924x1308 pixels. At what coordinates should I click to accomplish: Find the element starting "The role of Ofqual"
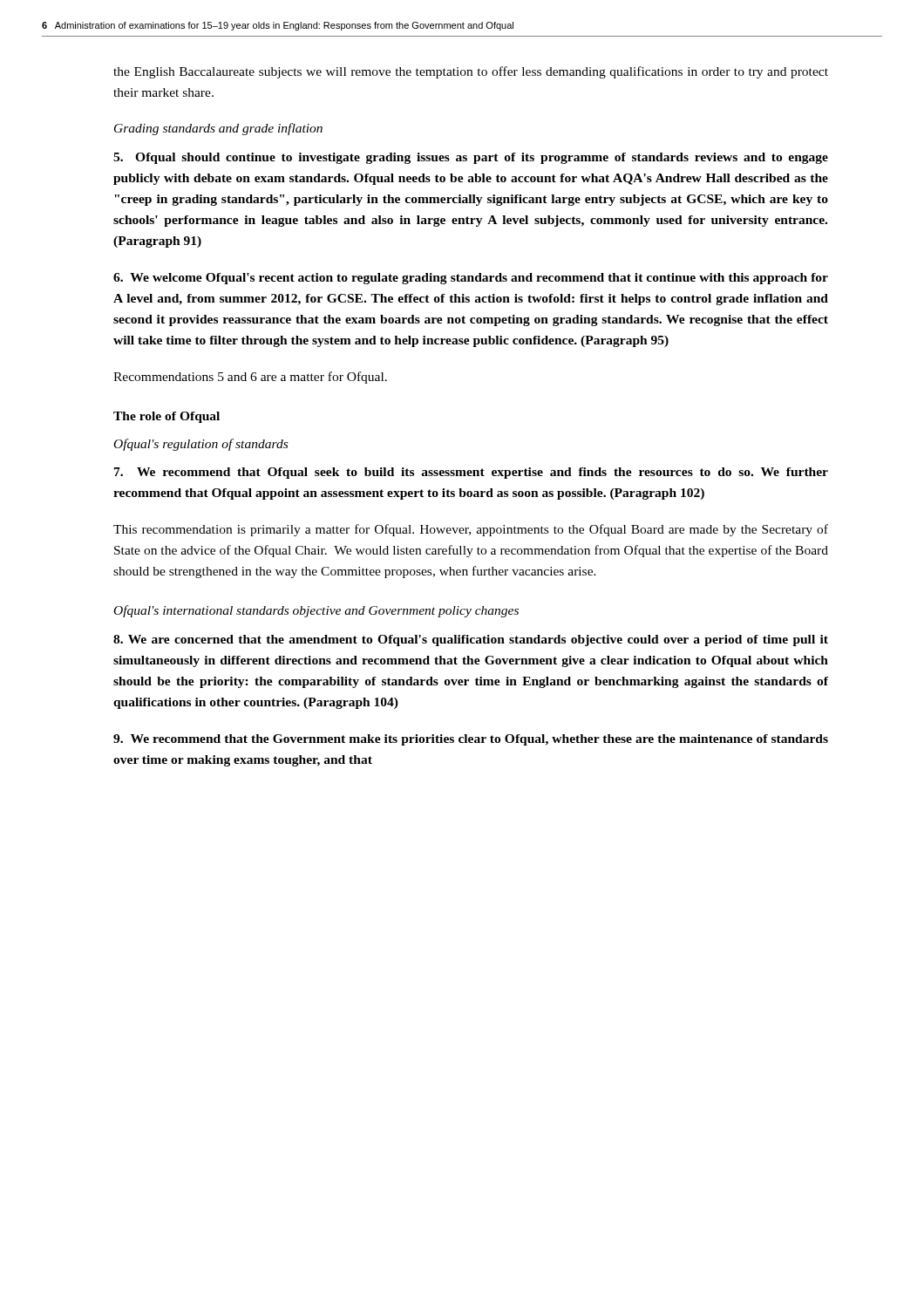coord(167,415)
